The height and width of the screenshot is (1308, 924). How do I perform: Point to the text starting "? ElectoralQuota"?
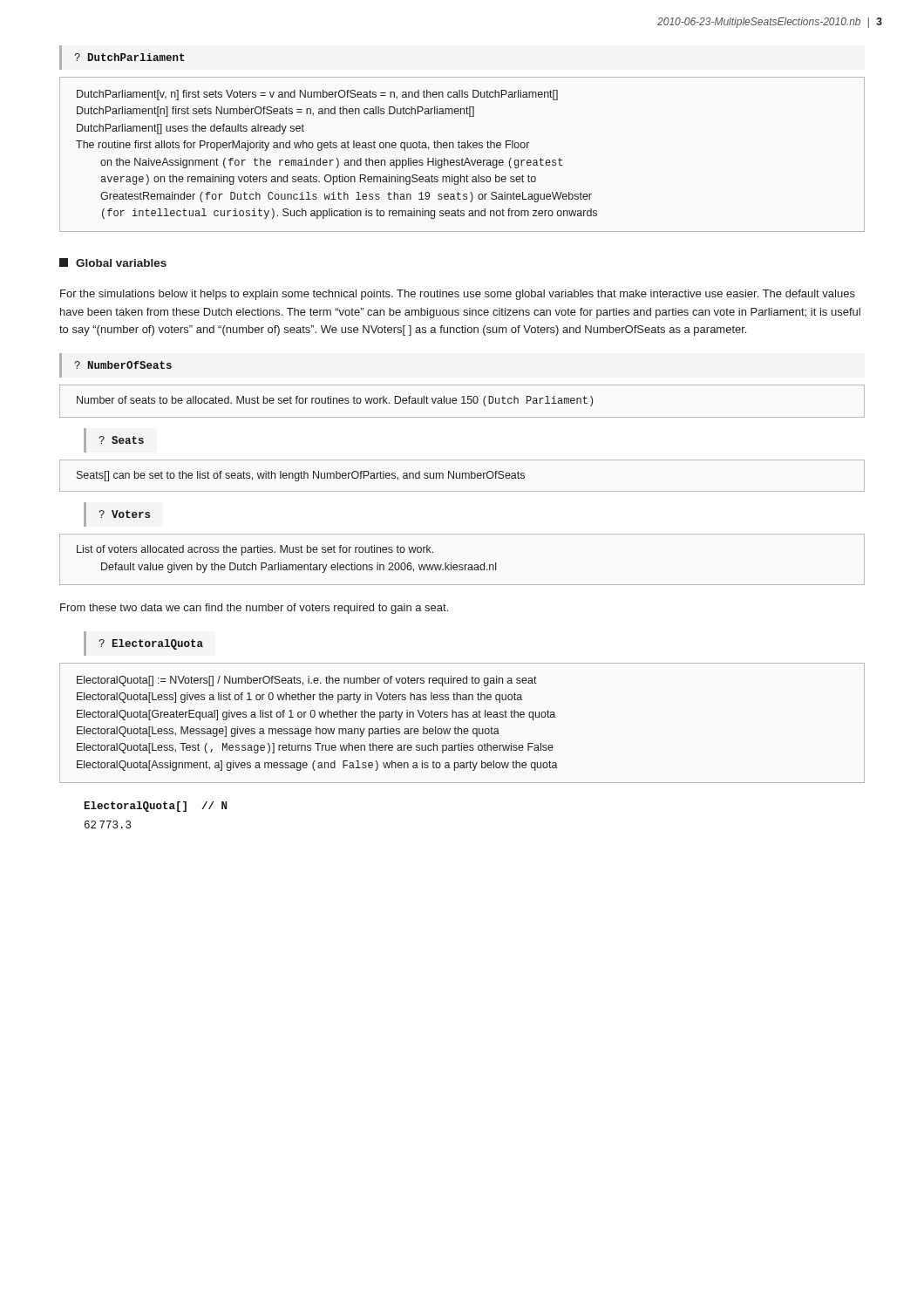tap(151, 644)
